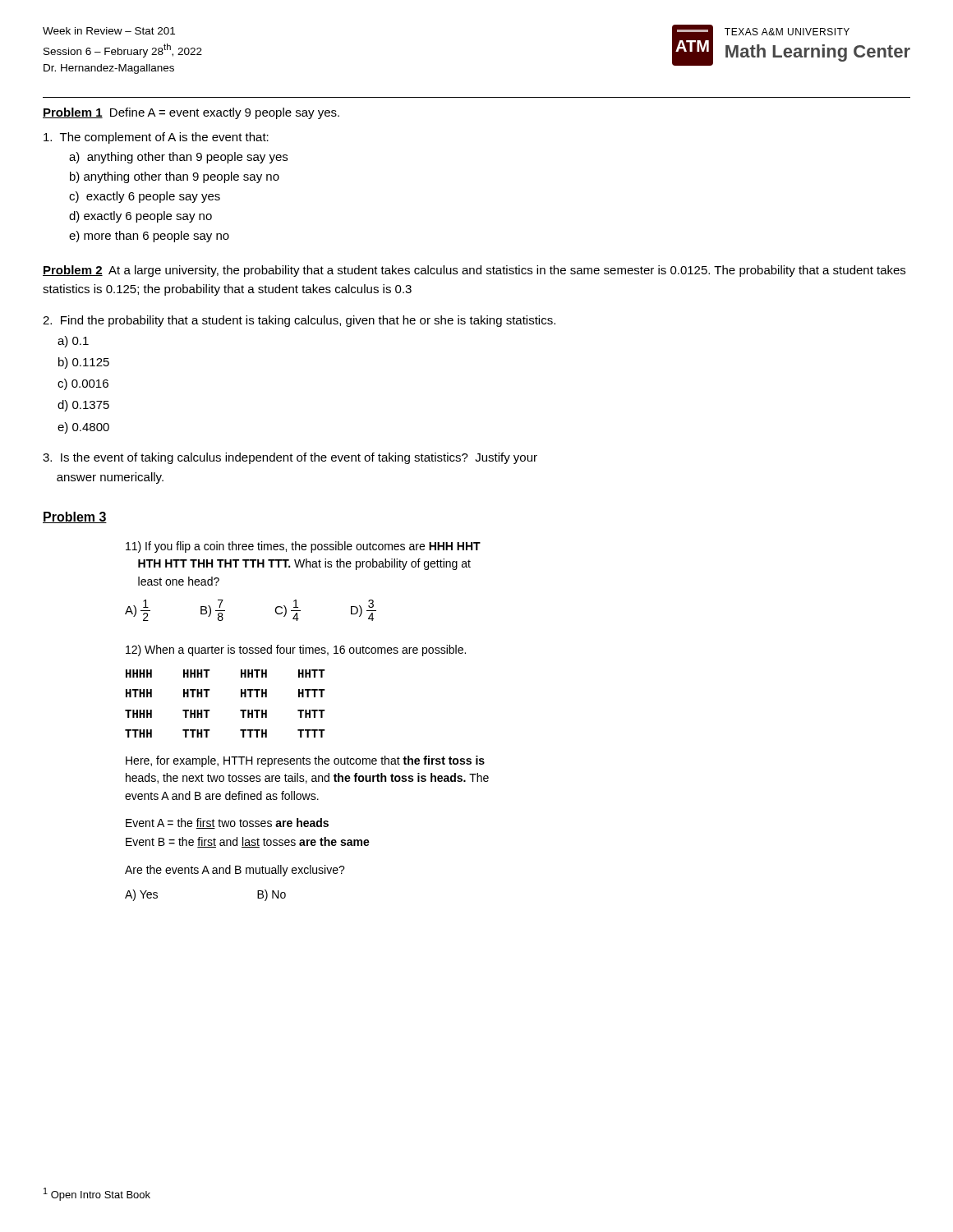Locate the section header that says "Problem 1 Define A = event"
The width and height of the screenshot is (953, 1232).
pyautogui.click(x=192, y=112)
